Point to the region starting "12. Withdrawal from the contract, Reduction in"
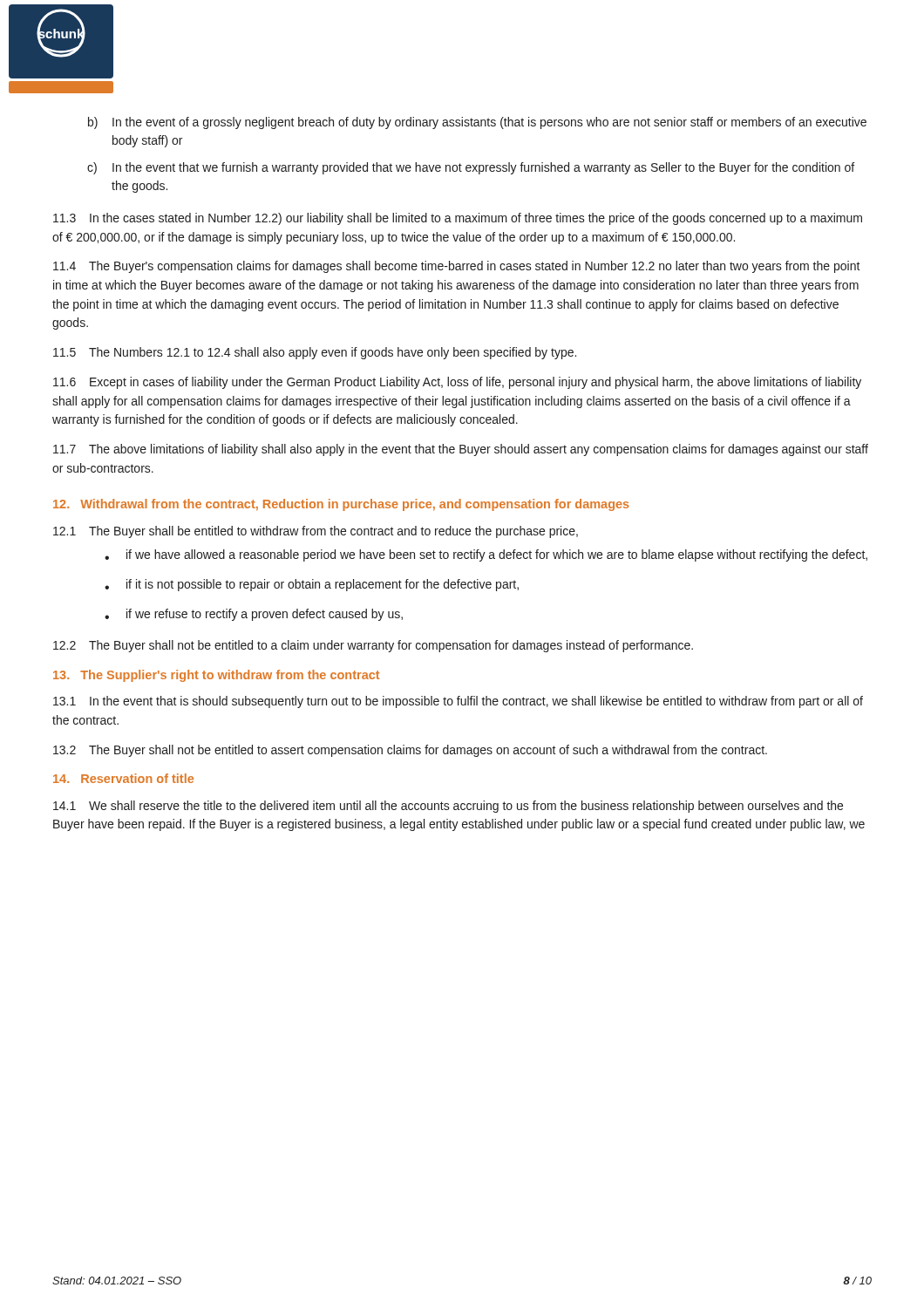924x1308 pixels. [x=341, y=504]
